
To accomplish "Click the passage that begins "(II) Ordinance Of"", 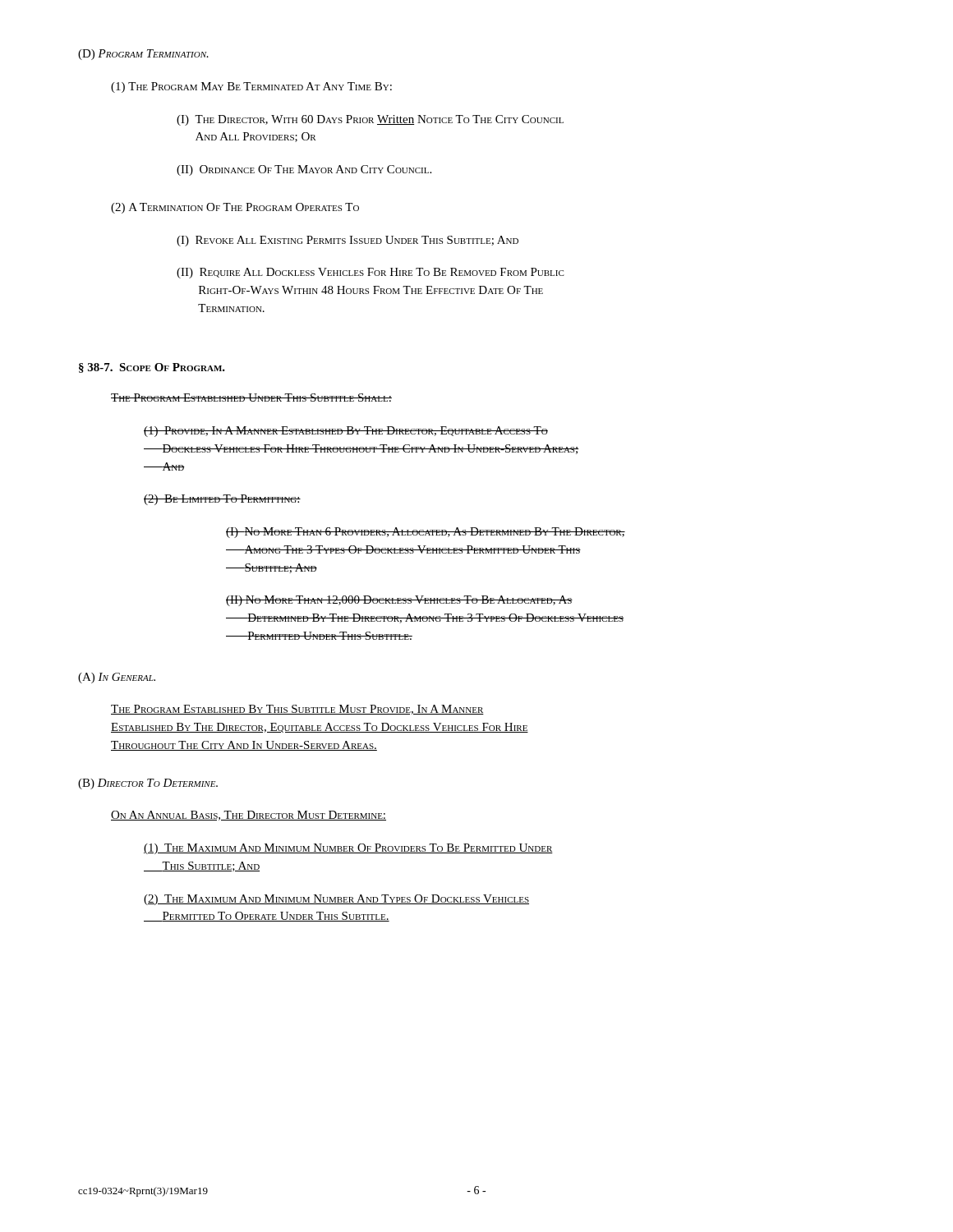I will (x=304, y=170).
